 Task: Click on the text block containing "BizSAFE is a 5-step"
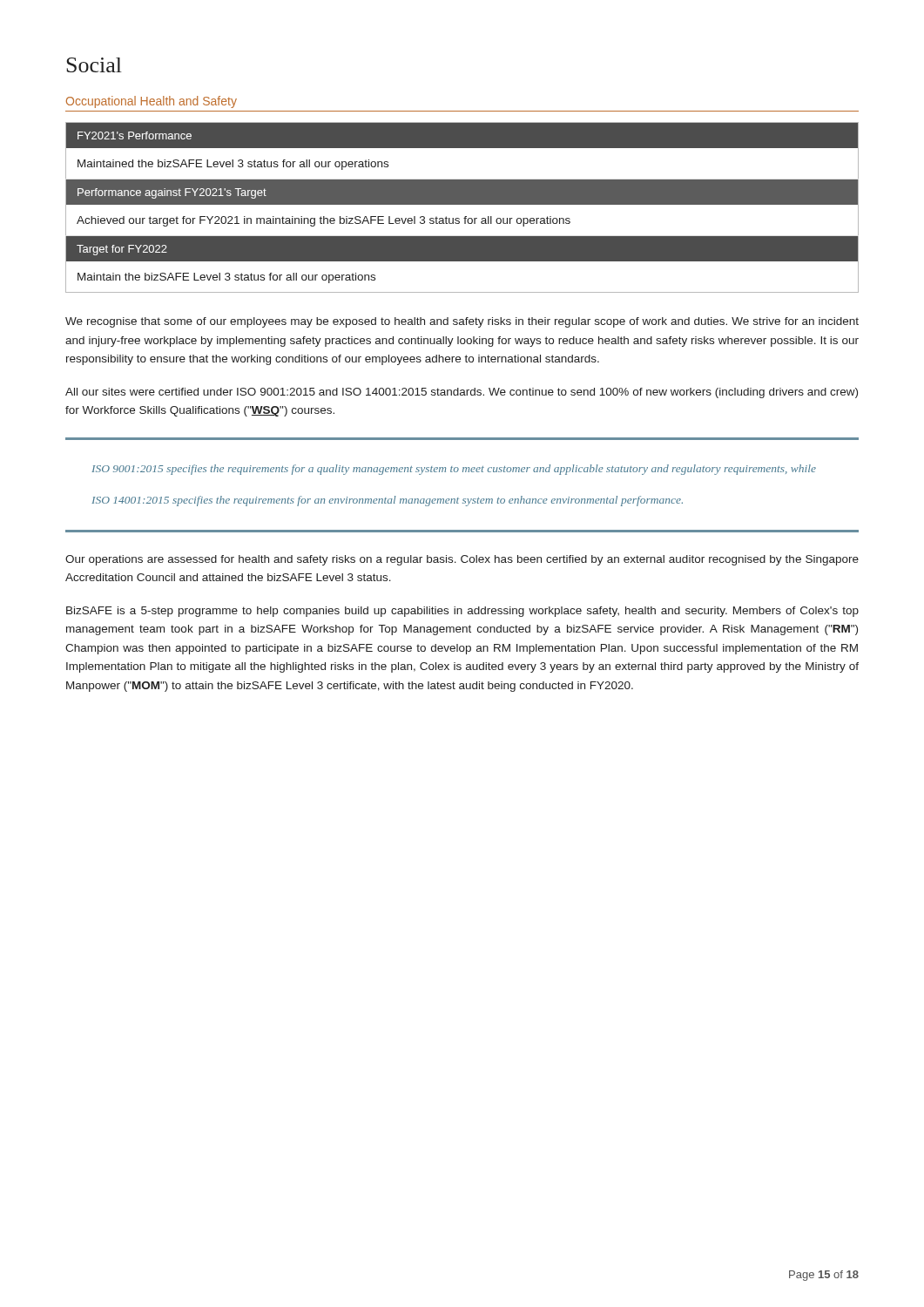pos(462,648)
